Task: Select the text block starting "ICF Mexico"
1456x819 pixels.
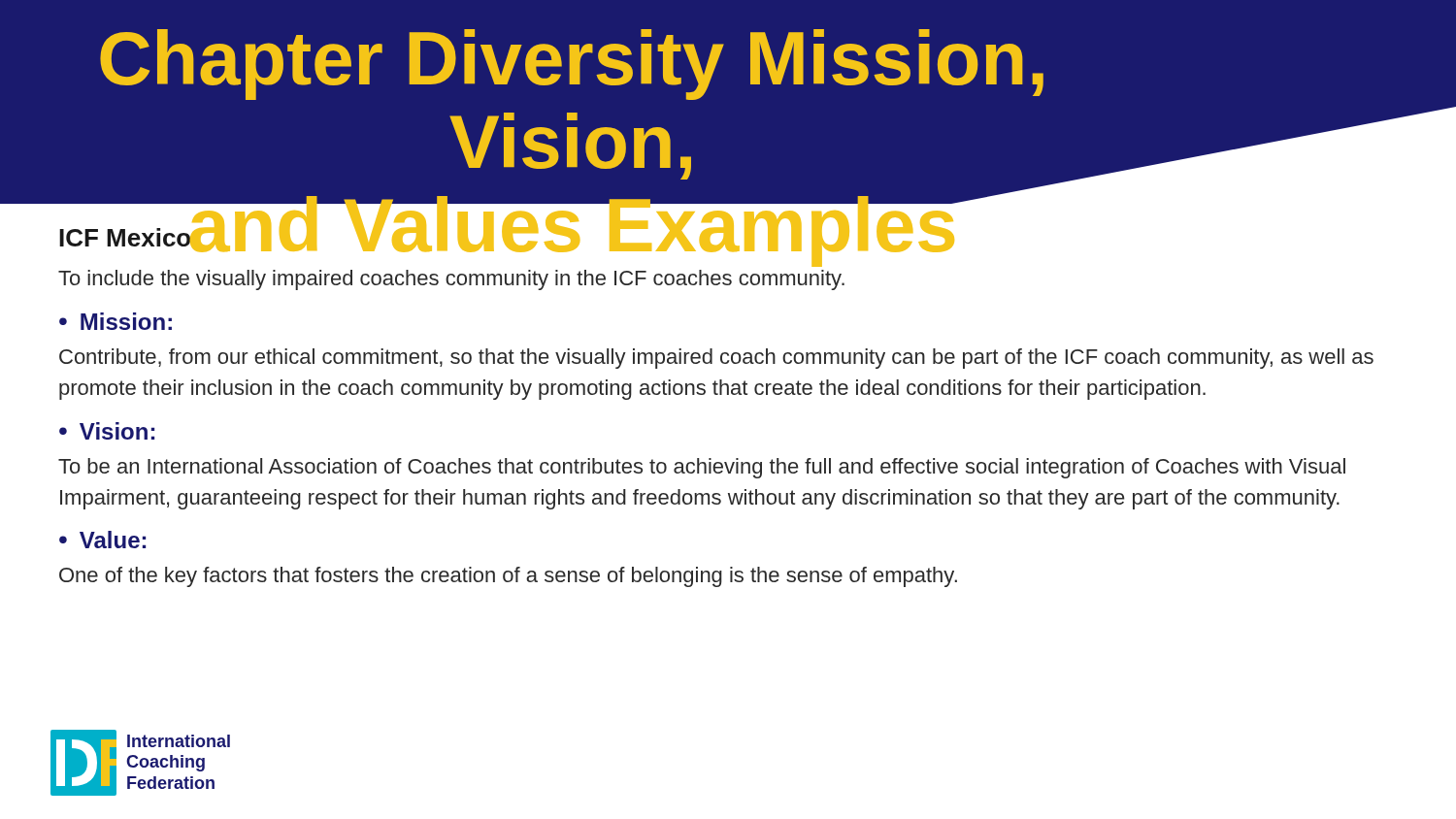Action: coord(125,238)
